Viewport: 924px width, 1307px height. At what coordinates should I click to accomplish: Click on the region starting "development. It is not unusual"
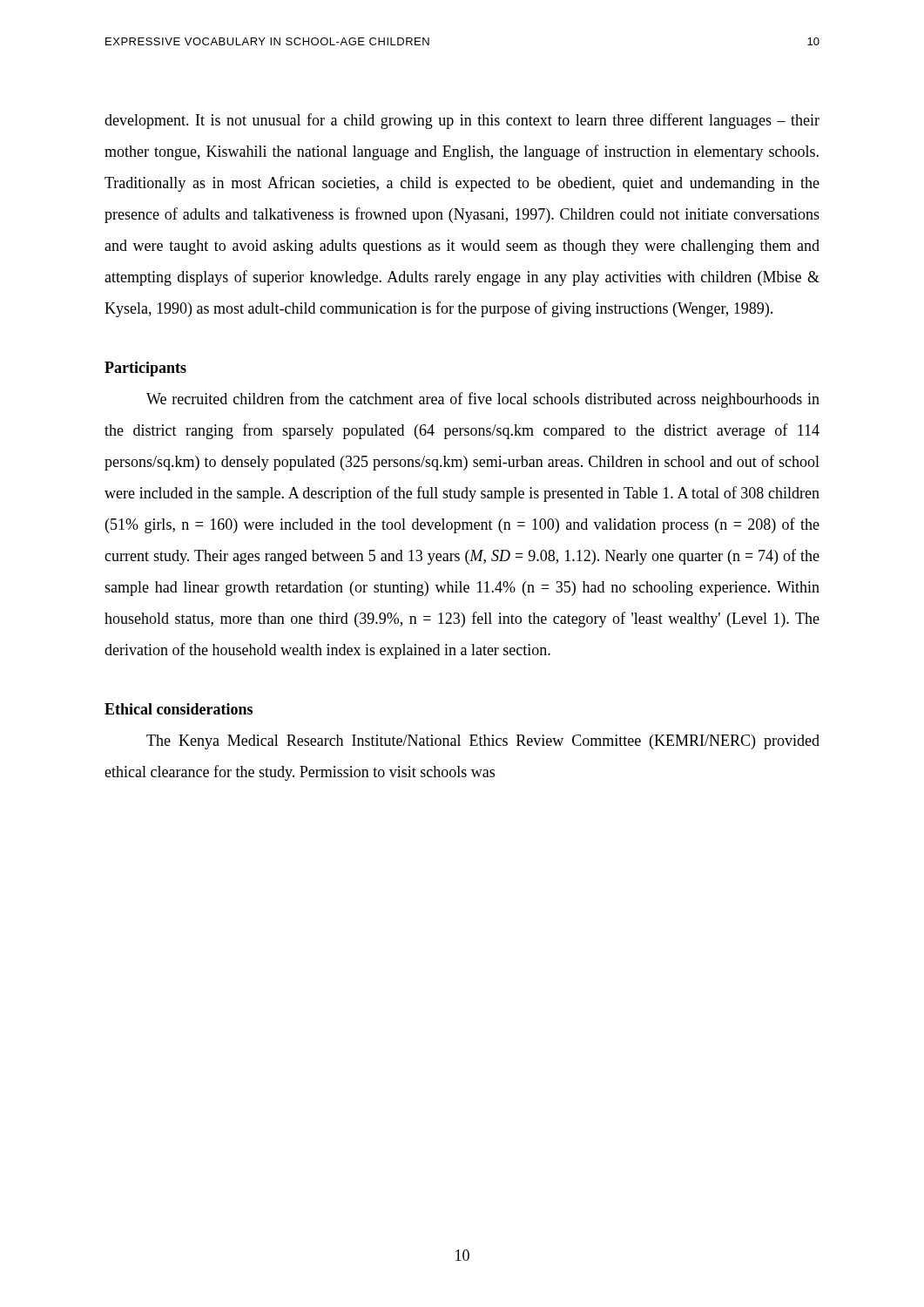click(462, 214)
